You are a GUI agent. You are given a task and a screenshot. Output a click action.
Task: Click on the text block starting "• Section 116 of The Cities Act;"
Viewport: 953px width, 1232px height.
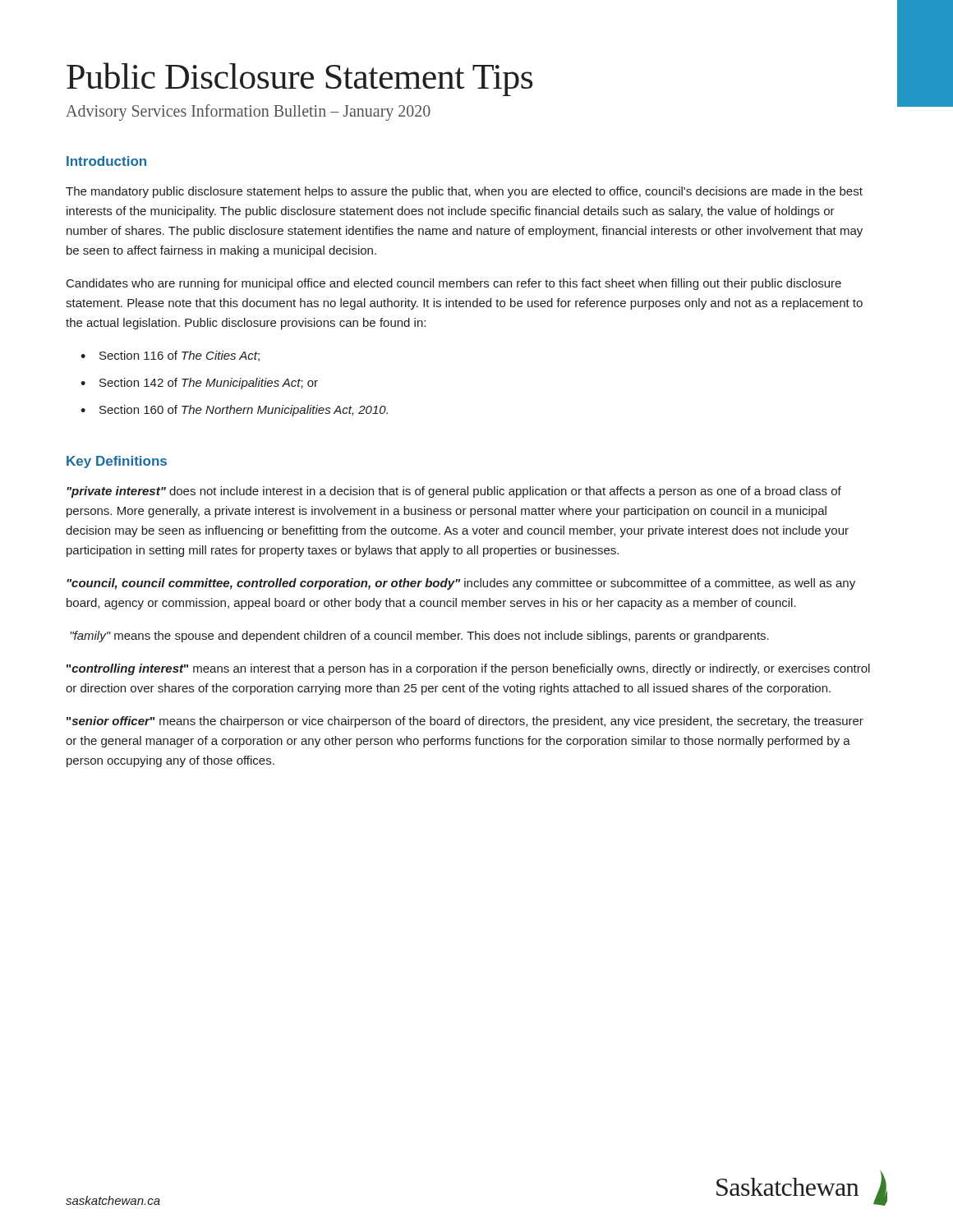170,357
